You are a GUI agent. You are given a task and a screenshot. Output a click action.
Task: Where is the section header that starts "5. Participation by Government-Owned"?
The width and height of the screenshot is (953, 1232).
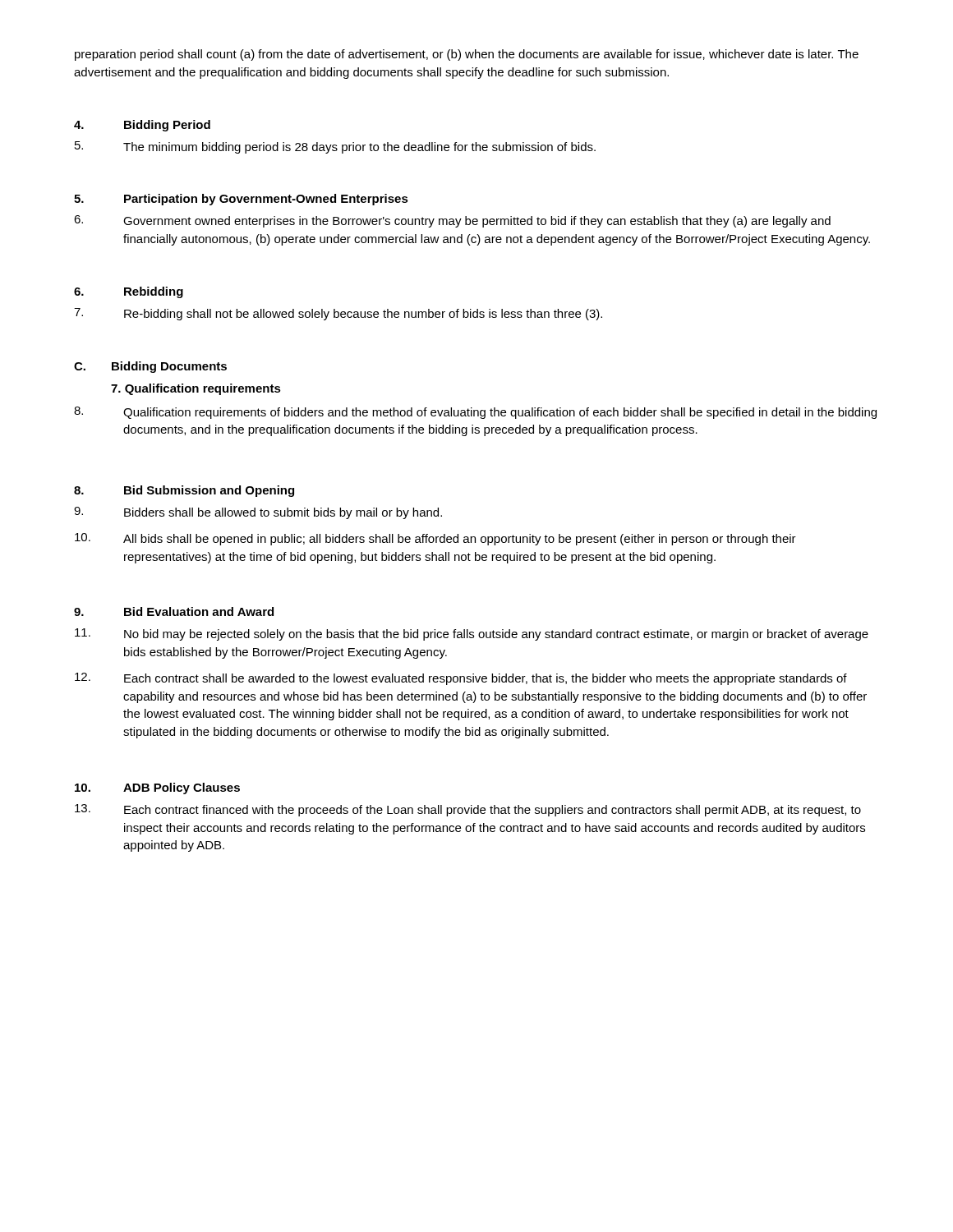pyautogui.click(x=241, y=199)
